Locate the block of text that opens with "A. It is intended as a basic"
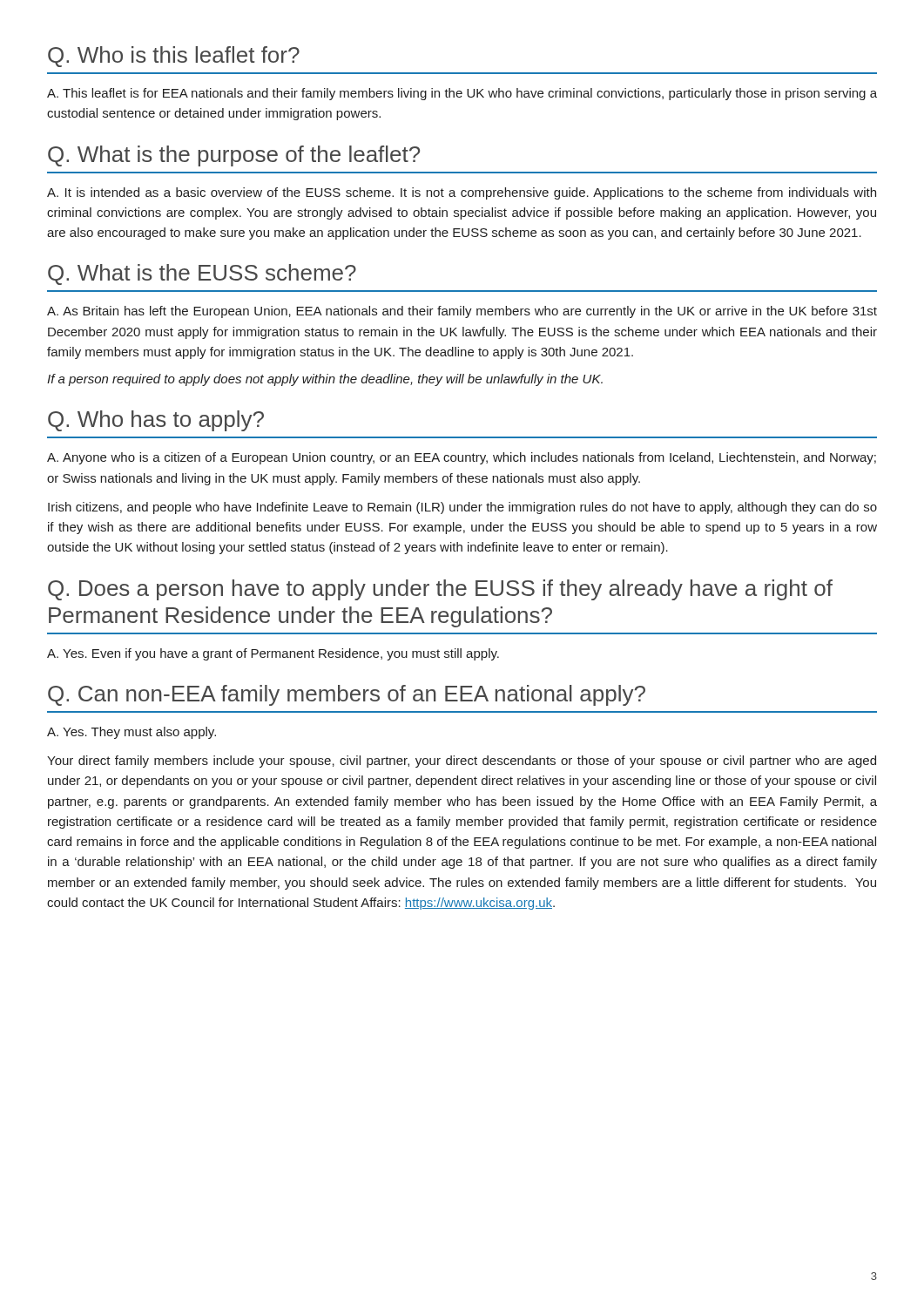The width and height of the screenshot is (924, 1307). (462, 212)
